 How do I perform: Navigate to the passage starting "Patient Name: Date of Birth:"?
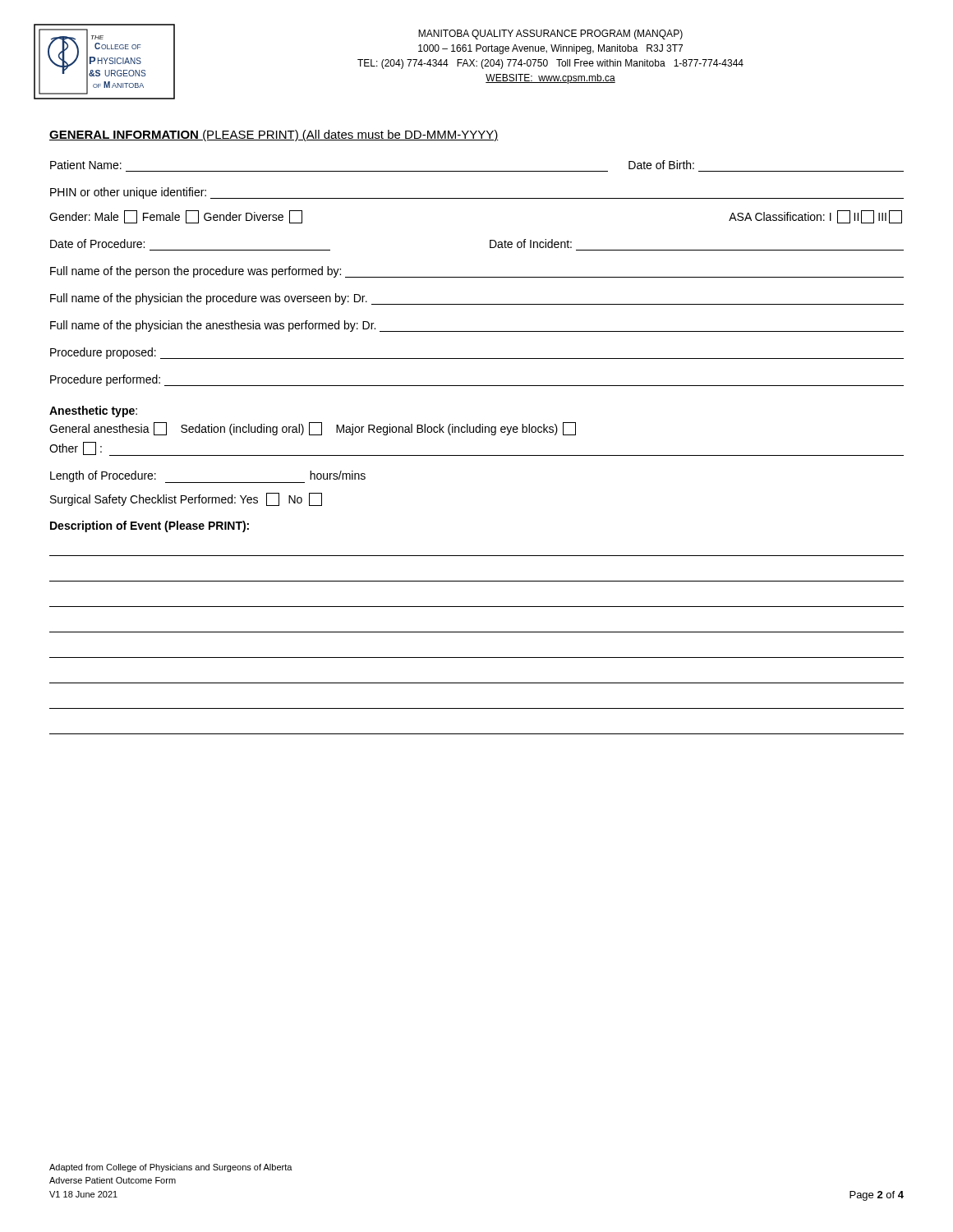coord(476,164)
